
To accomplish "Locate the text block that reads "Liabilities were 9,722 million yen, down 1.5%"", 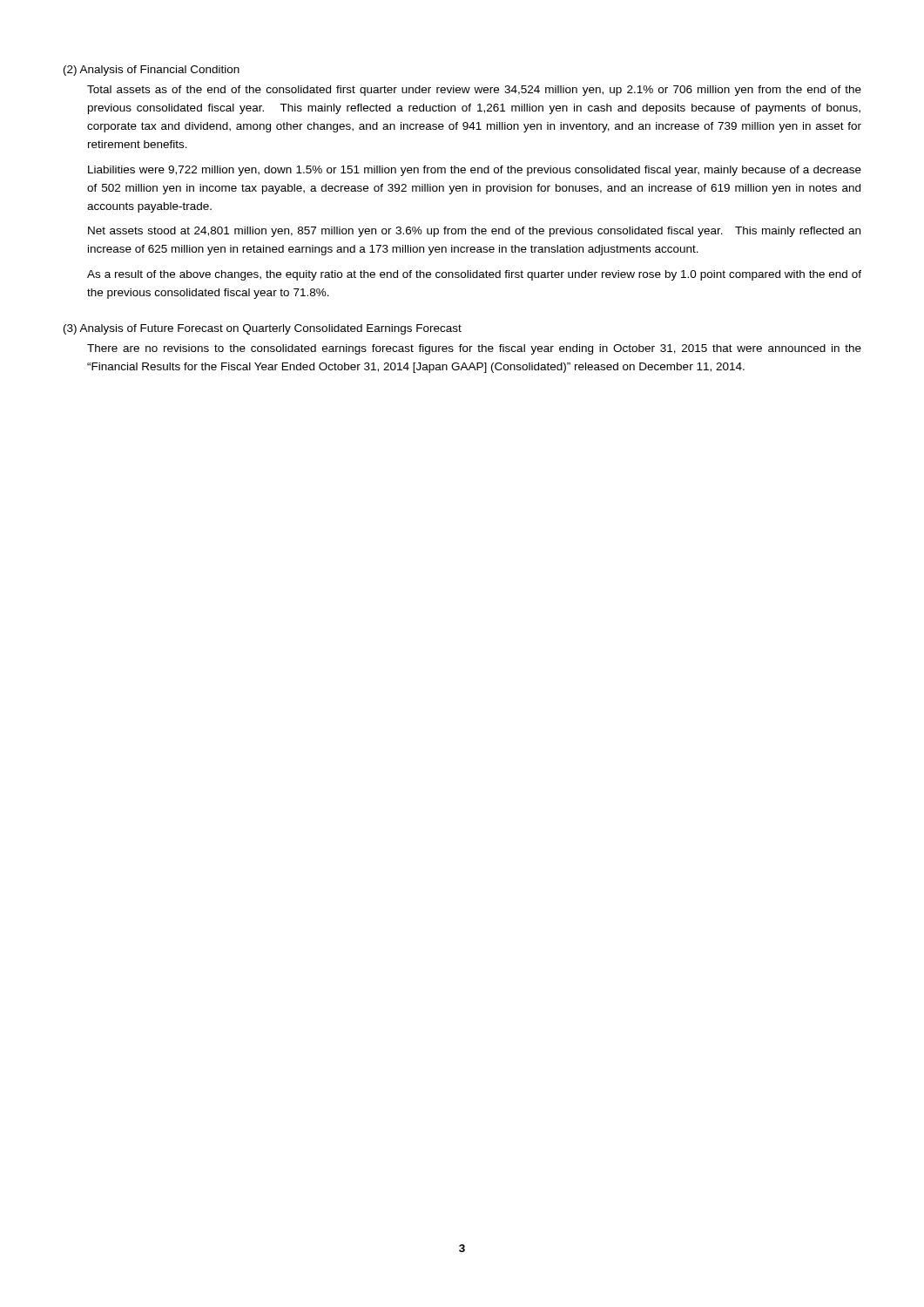I will (x=474, y=187).
